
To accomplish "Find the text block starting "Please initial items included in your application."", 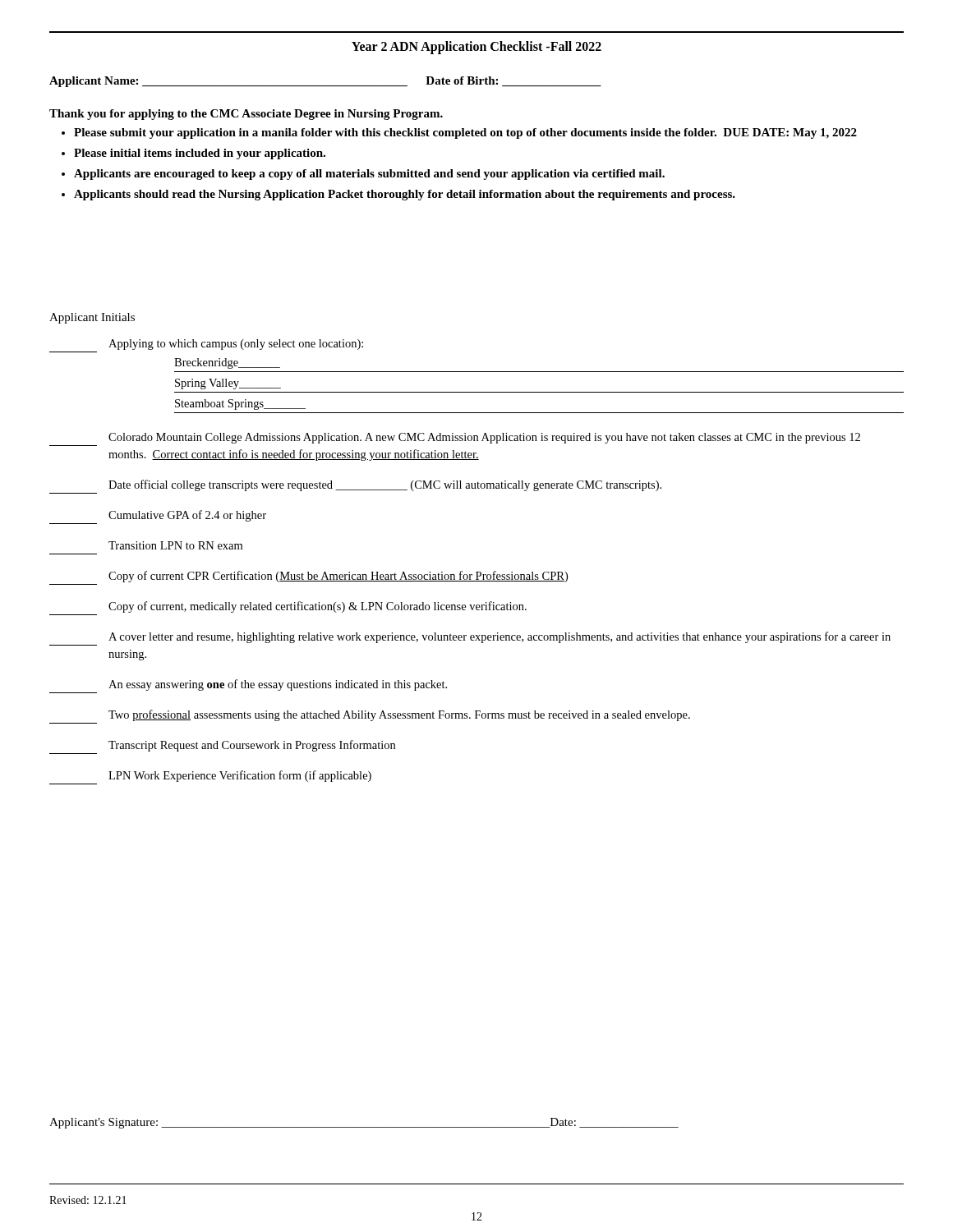I will point(200,153).
